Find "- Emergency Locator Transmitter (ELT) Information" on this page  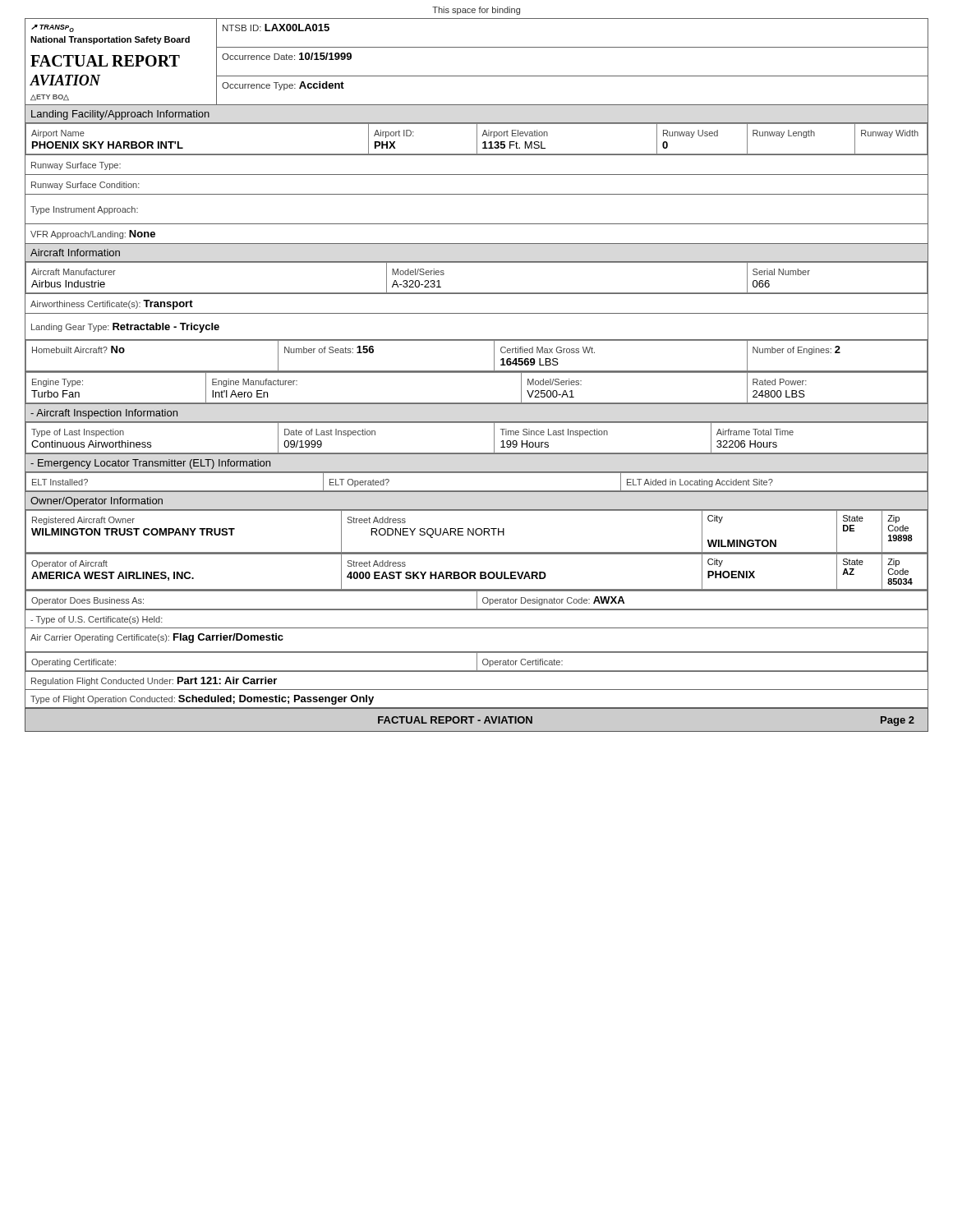[x=151, y=463]
